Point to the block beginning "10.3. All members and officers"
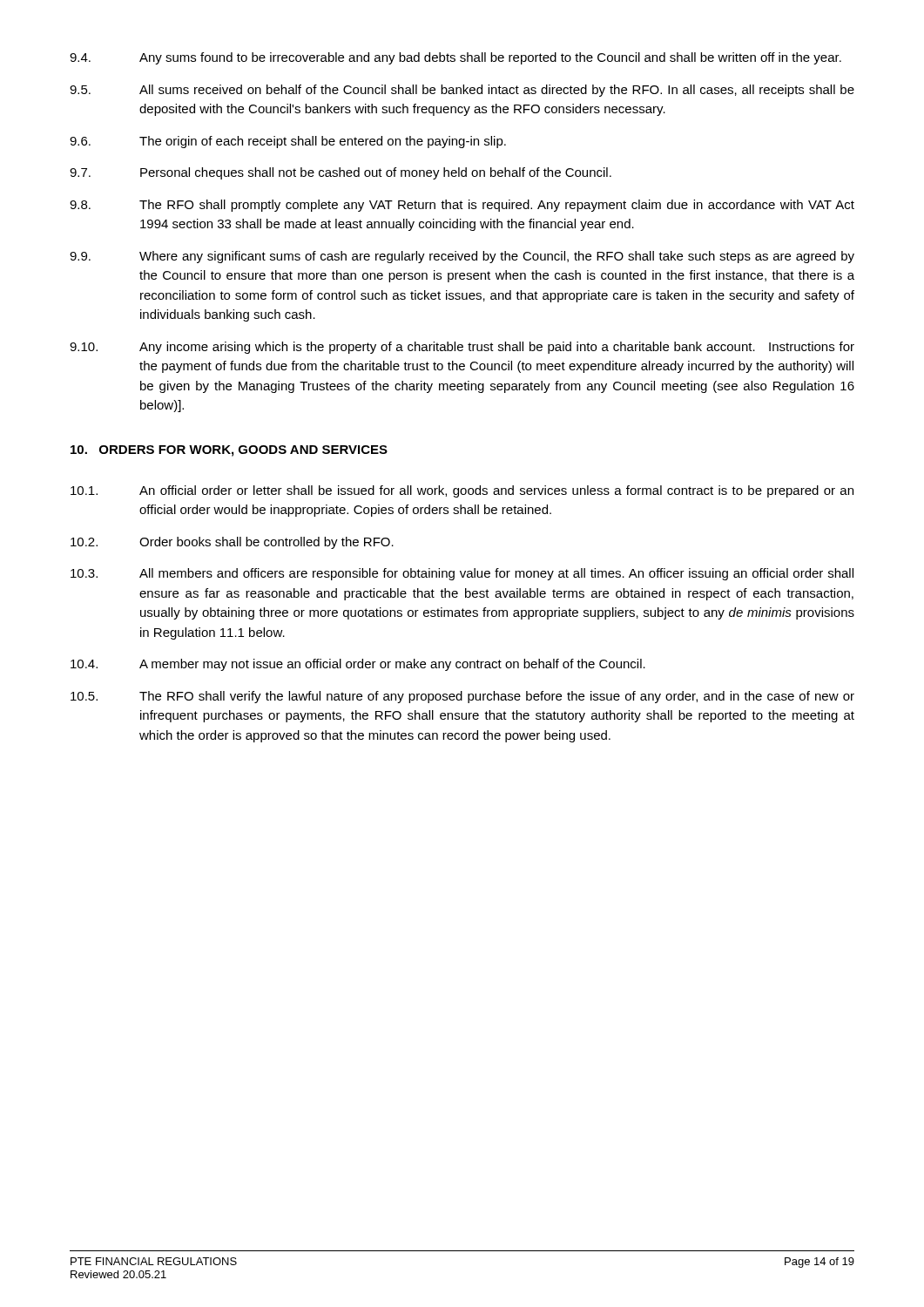The width and height of the screenshot is (924, 1307). click(x=462, y=603)
